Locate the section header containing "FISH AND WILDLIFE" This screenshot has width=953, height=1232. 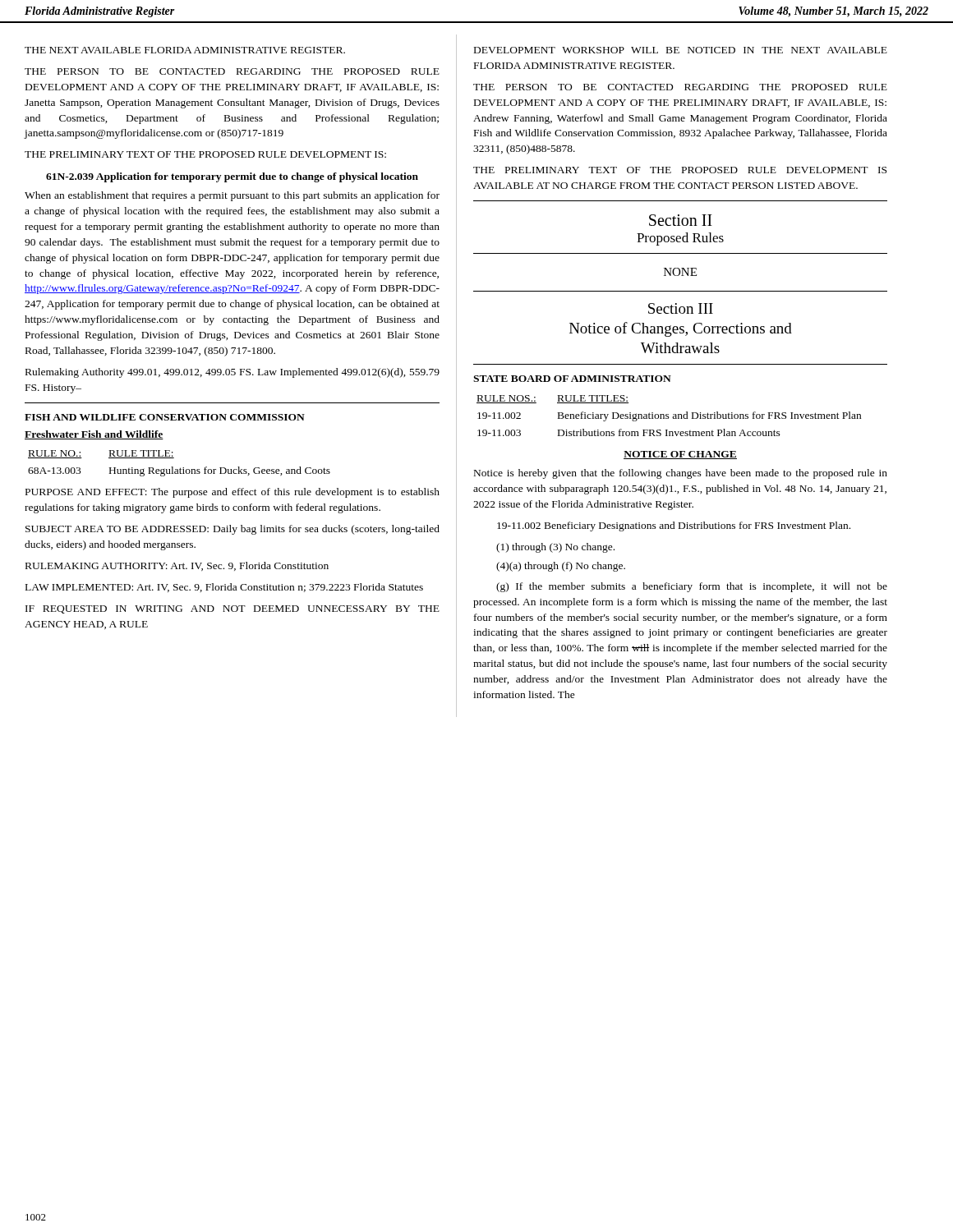[x=232, y=426]
